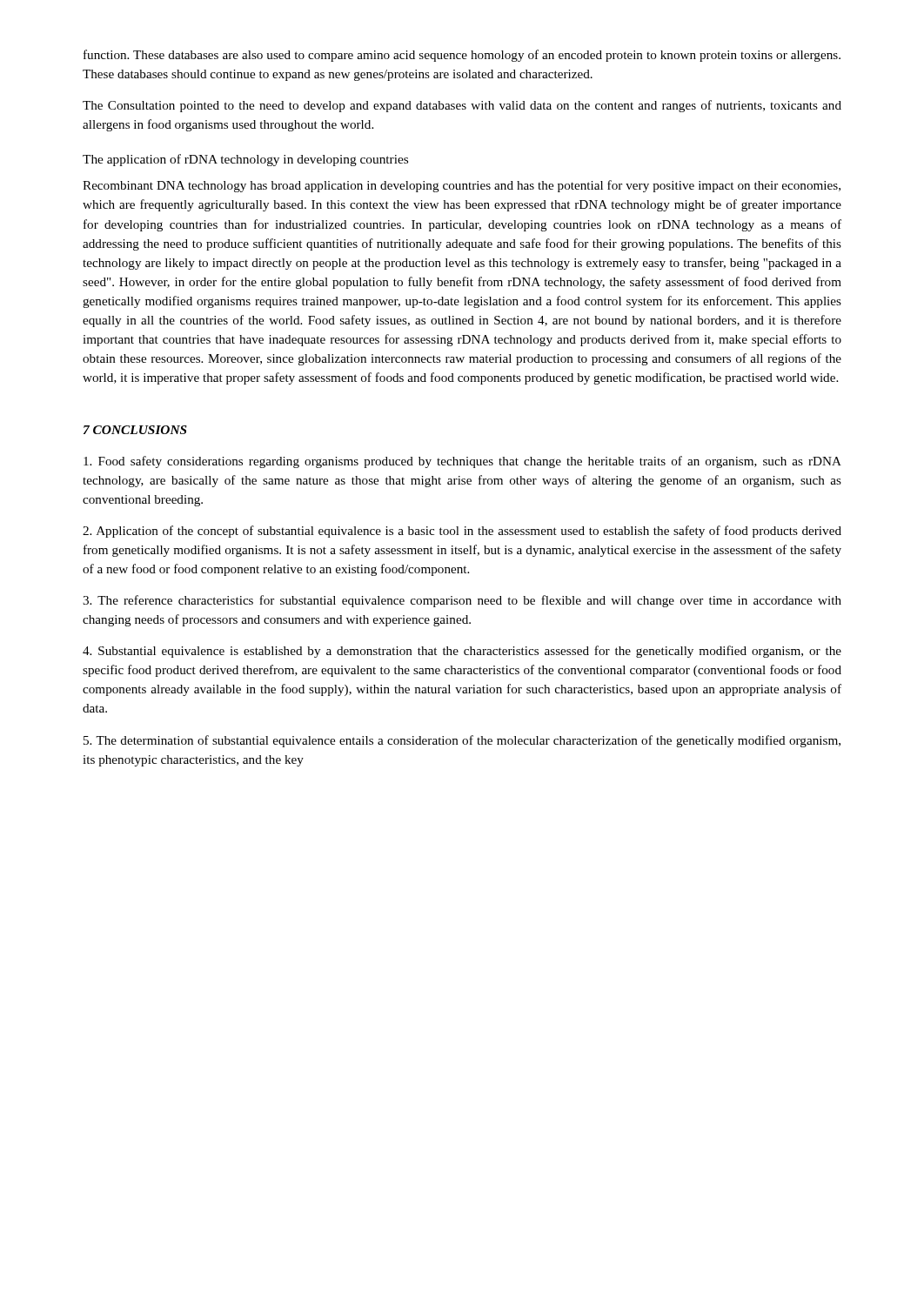This screenshot has height=1305, width=924.
Task: Point to the section header beginning "The application of rDNA technology"
Action: coord(246,159)
